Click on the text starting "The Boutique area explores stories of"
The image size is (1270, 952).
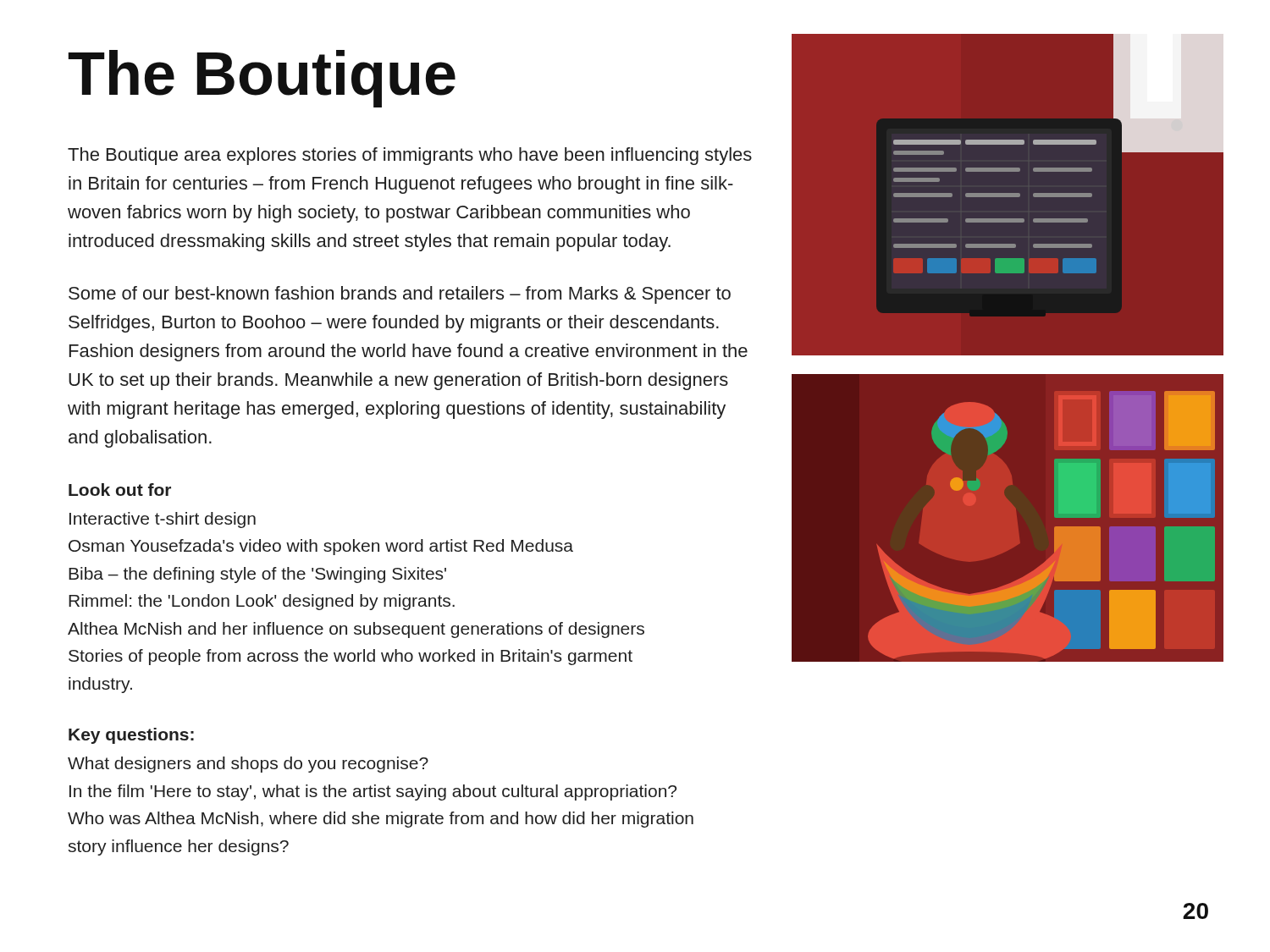[x=410, y=197]
